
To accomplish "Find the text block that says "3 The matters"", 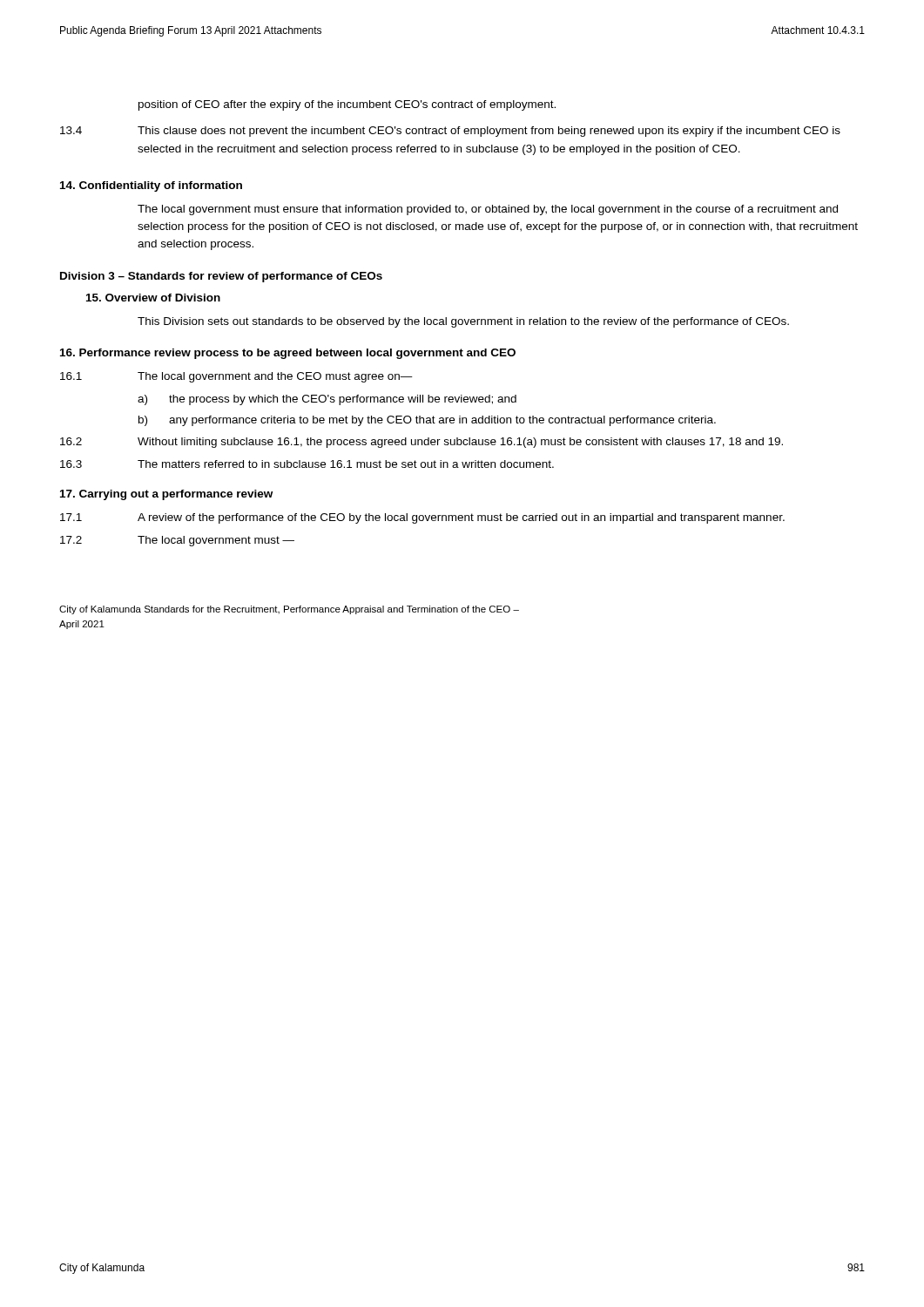I will click(462, 464).
